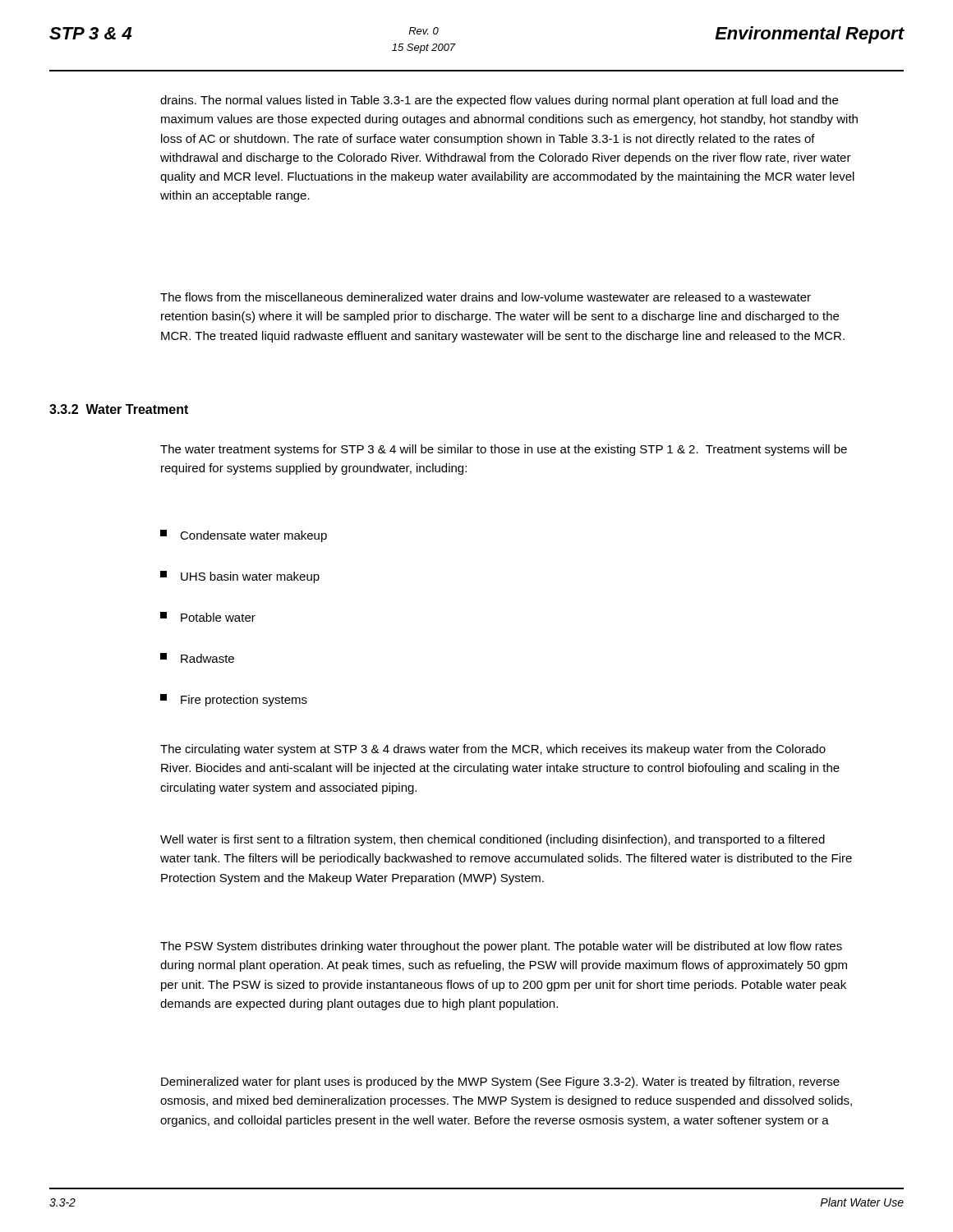Click on the text block that says "drains. The normal values listed in Table"
The image size is (953, 1232).
pyautogui.click(x=509, y=148)
